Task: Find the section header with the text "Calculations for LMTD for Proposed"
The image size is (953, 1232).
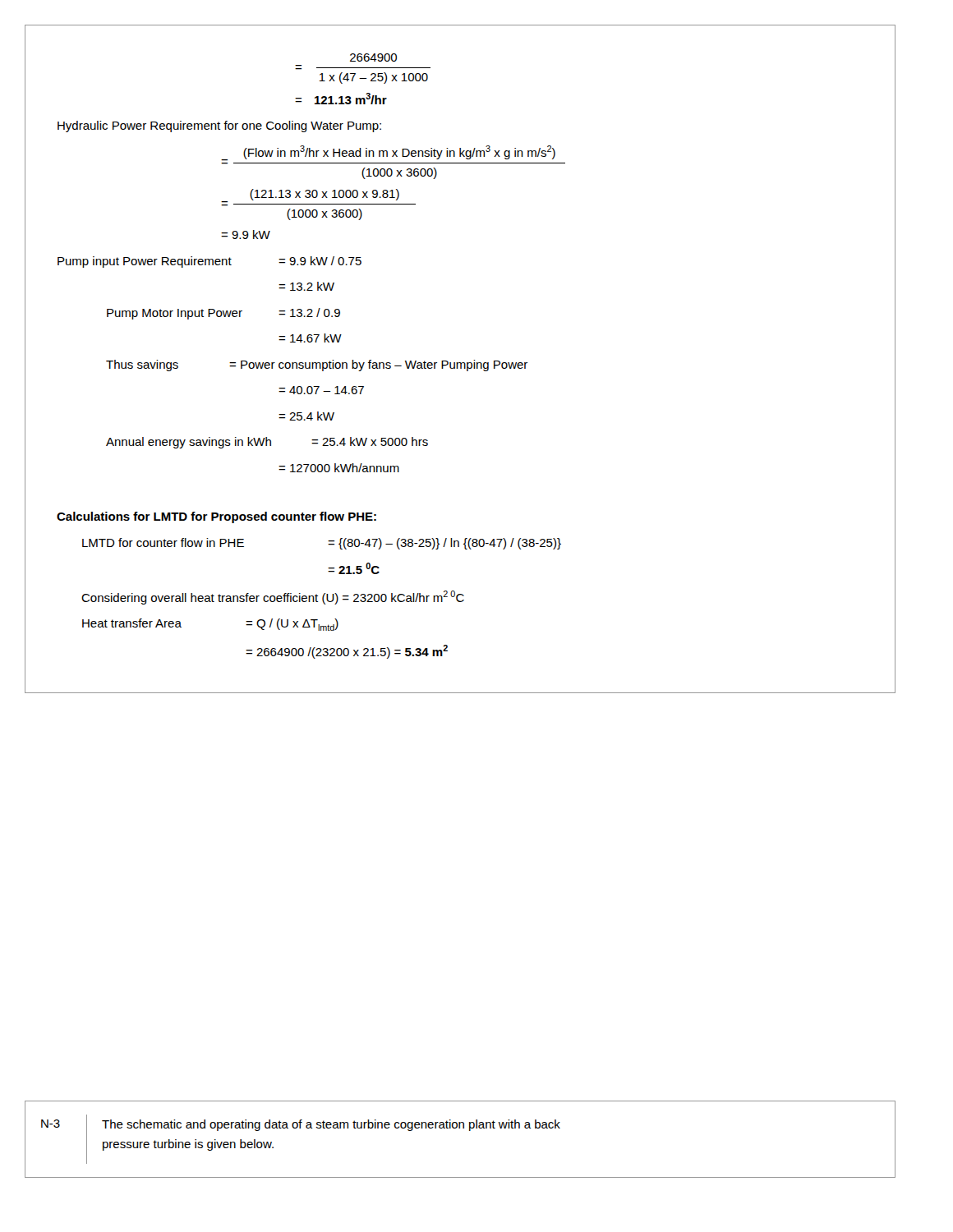Action: coord(216,517)
